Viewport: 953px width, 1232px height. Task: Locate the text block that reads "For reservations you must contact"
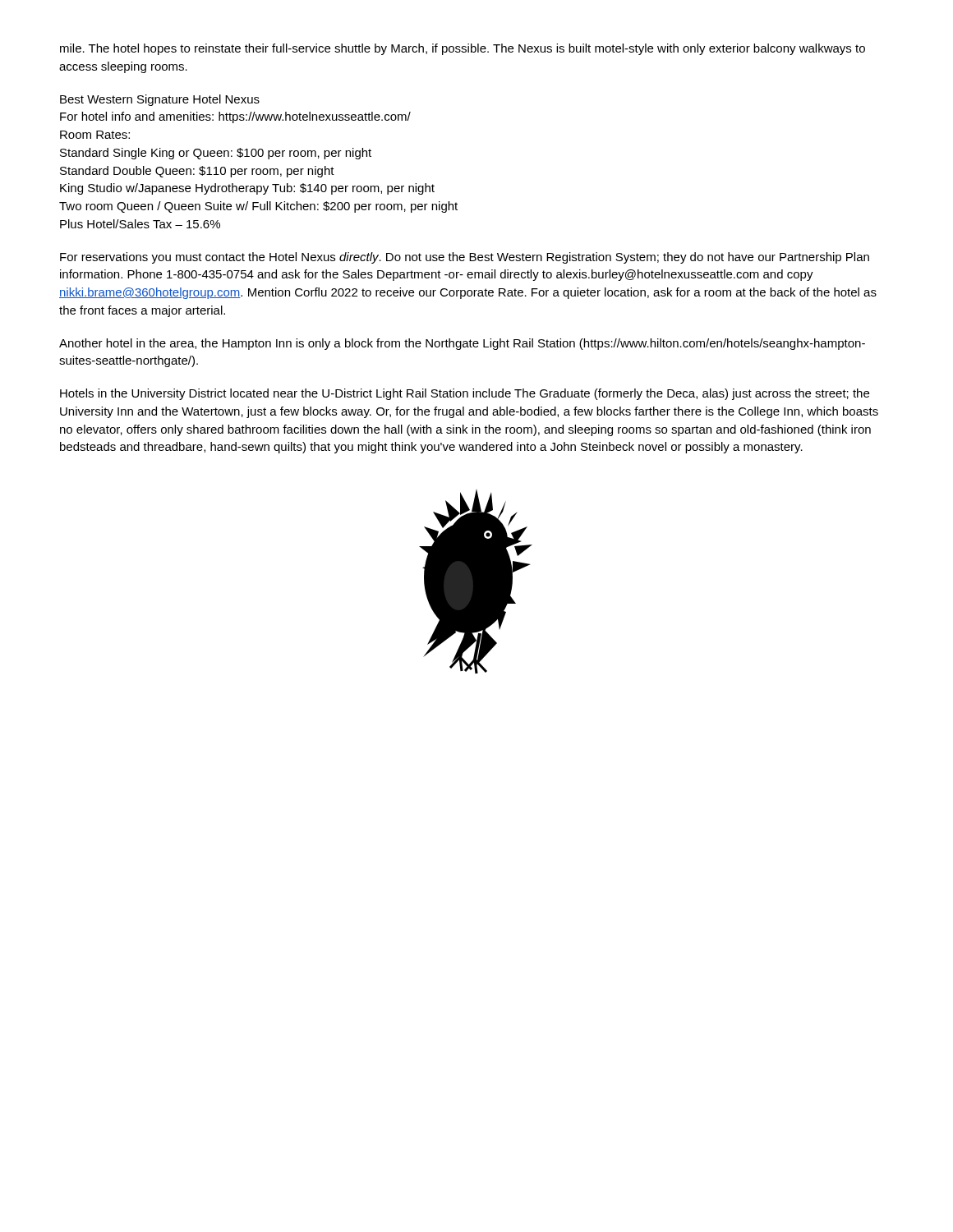point(468,283)
